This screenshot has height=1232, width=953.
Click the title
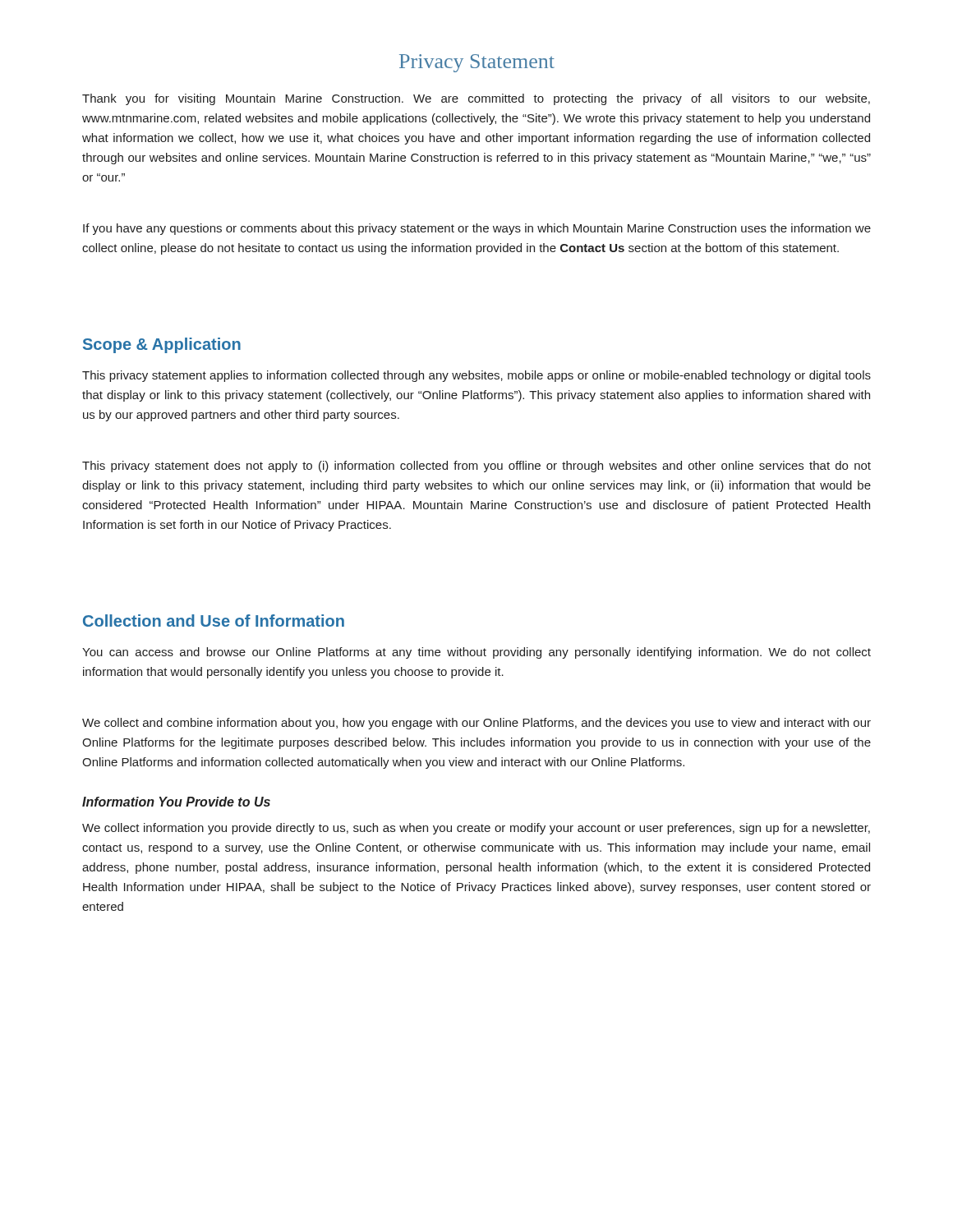pyautogui.click(x=476, y=61)
